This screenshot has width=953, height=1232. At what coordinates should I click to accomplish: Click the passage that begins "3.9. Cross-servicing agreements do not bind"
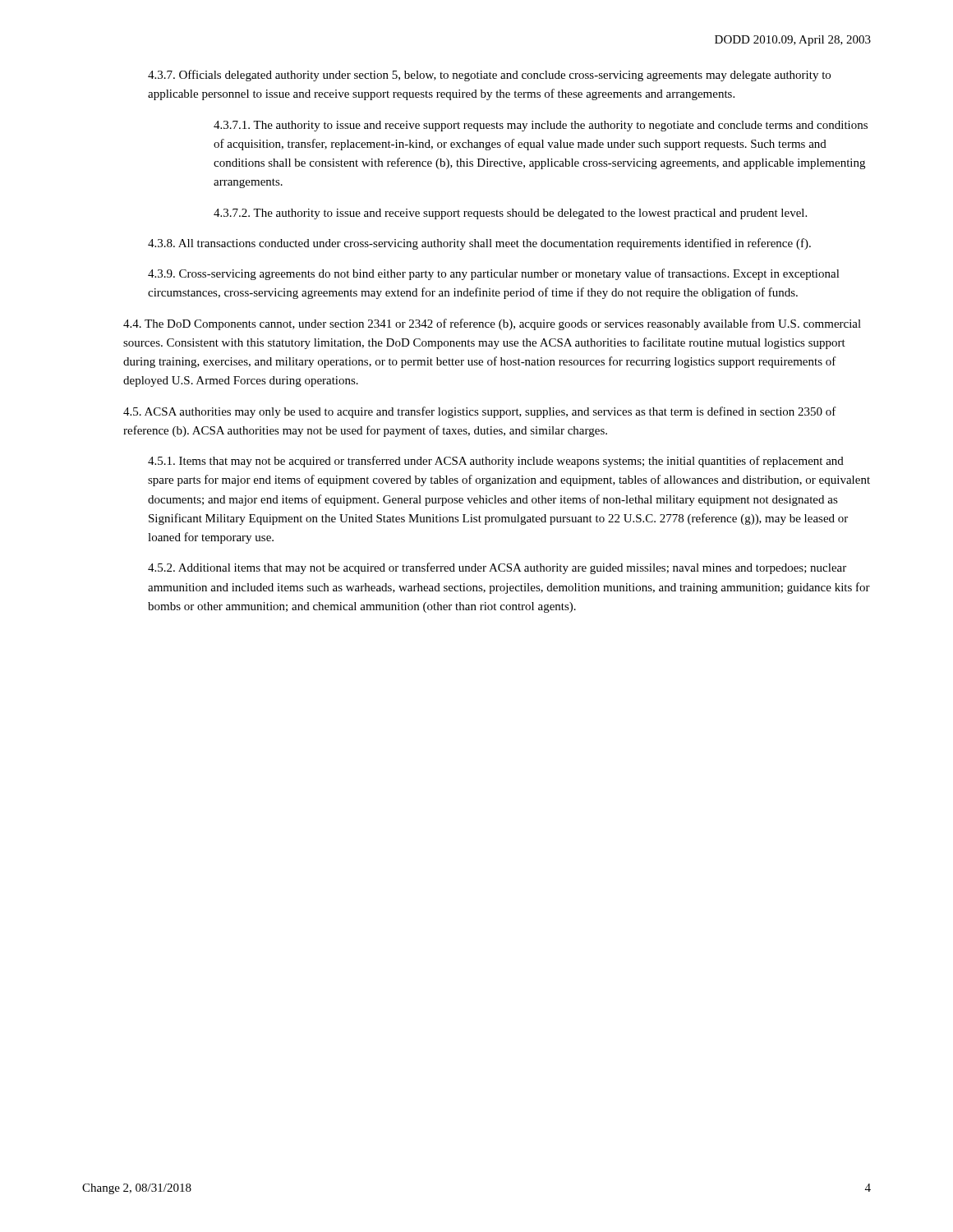[x=494, y=283]
